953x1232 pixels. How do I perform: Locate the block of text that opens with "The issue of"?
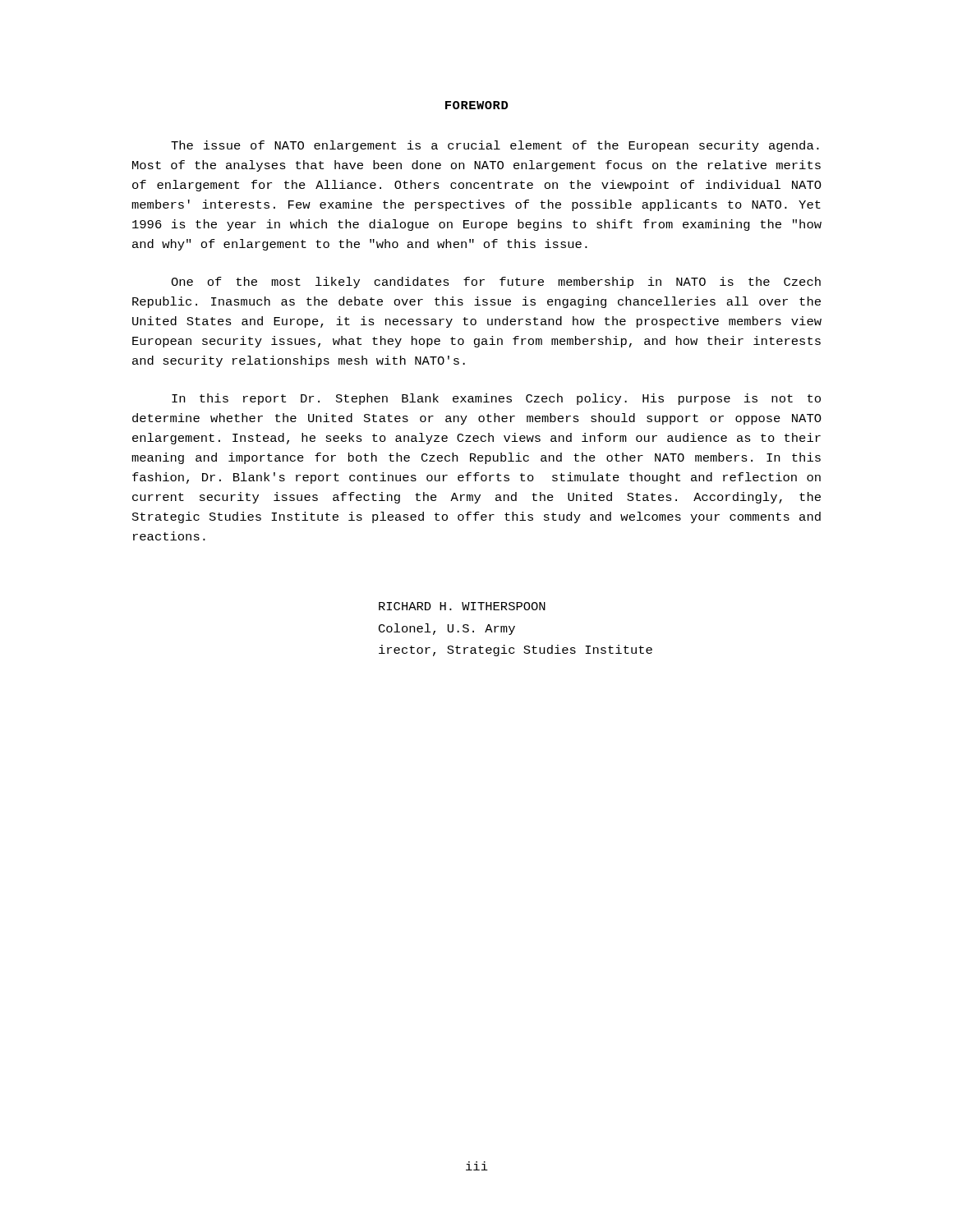tap(476, 196)
